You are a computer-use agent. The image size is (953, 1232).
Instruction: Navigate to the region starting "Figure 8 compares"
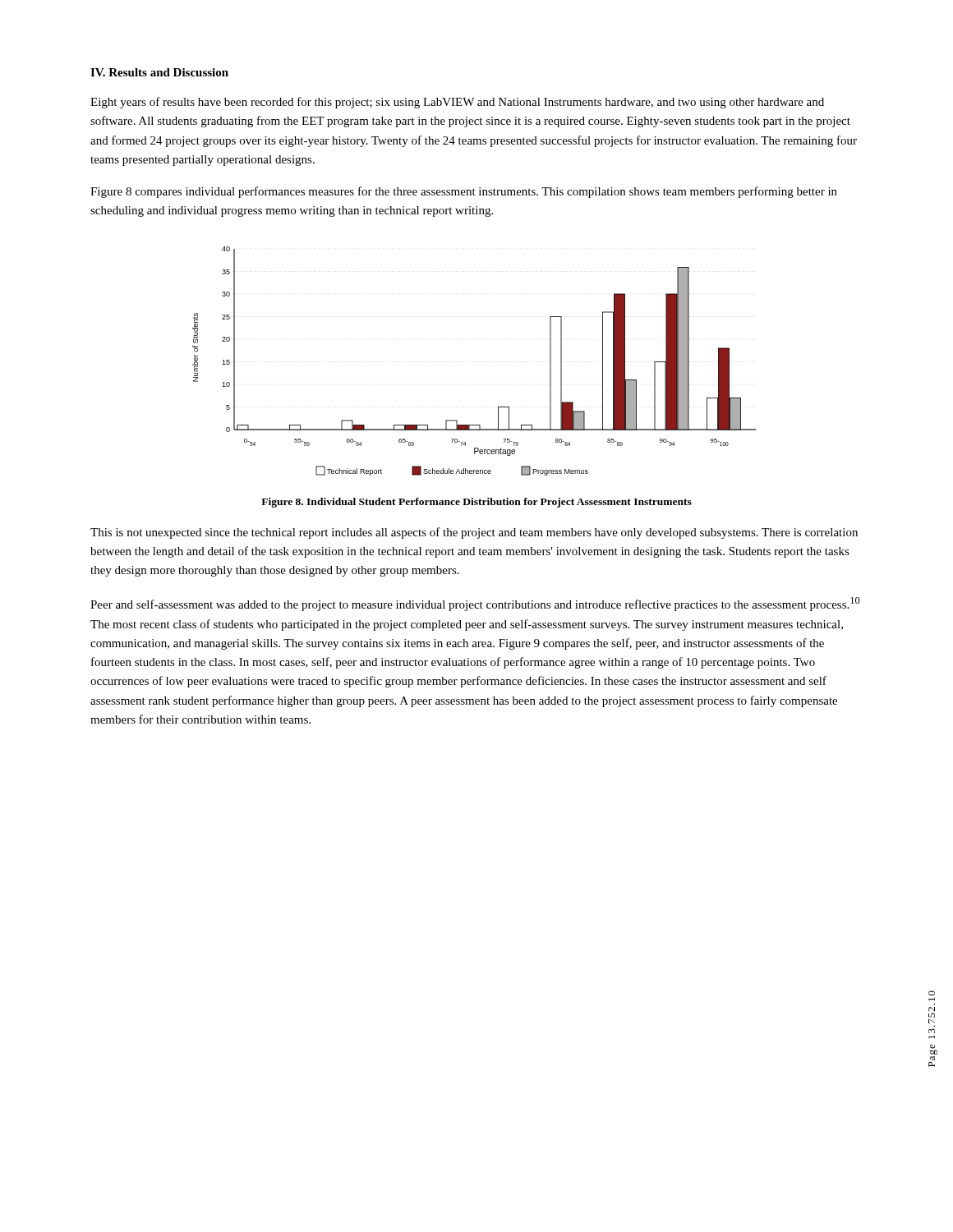coord(464,201)
